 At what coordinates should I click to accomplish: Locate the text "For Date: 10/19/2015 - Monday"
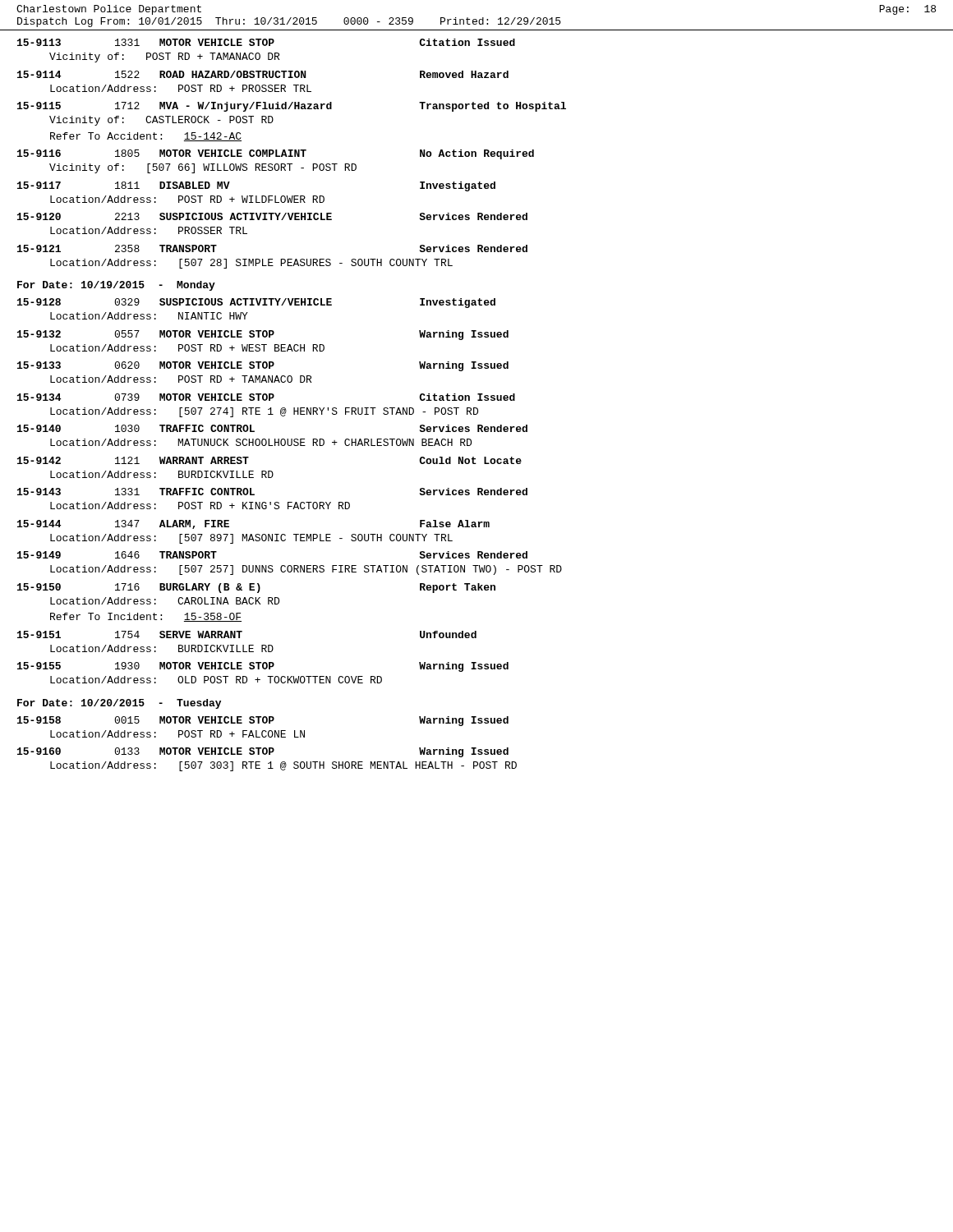(x=116, y=285)
